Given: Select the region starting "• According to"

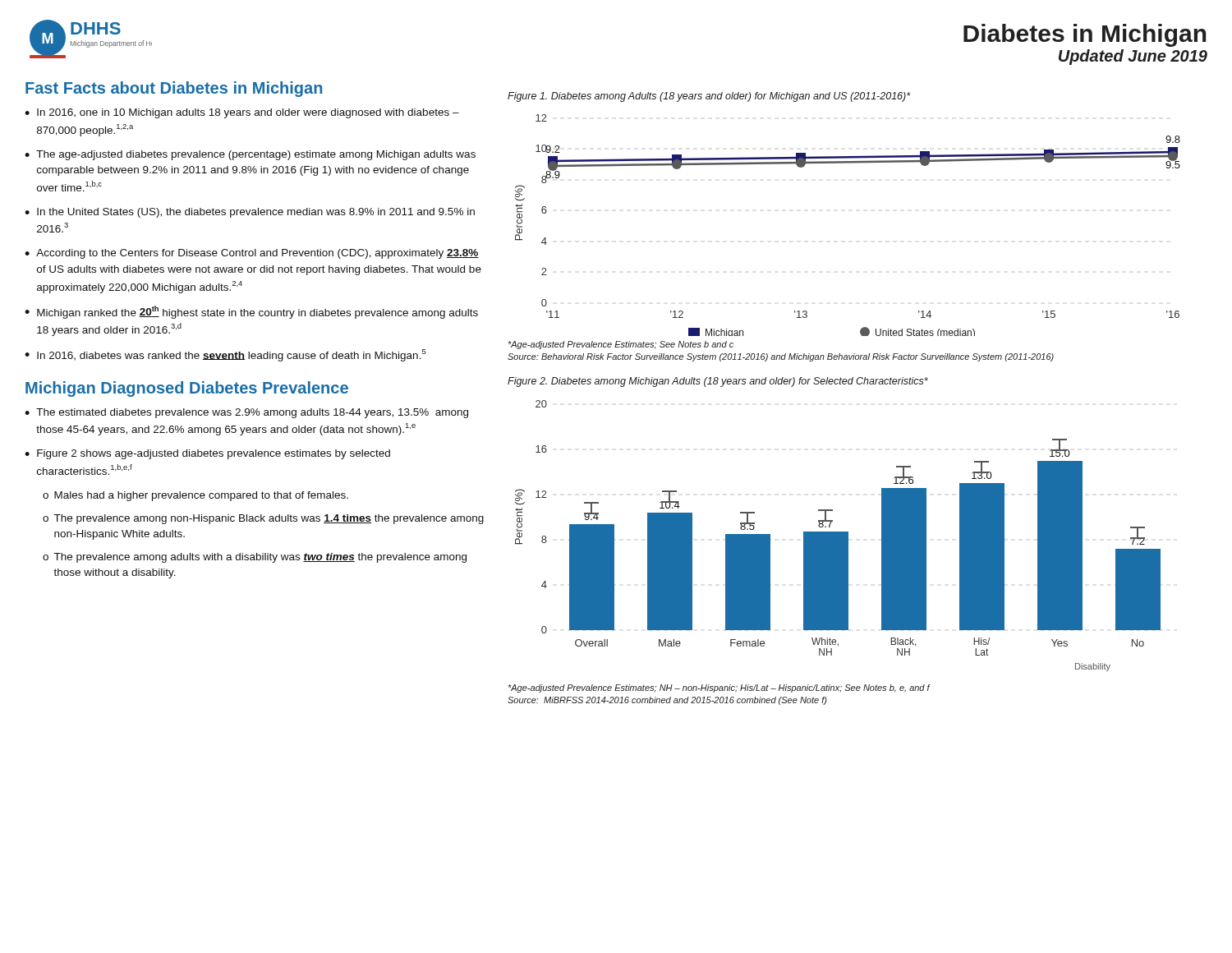Looking at the screenshot, I should coord(255,270).
